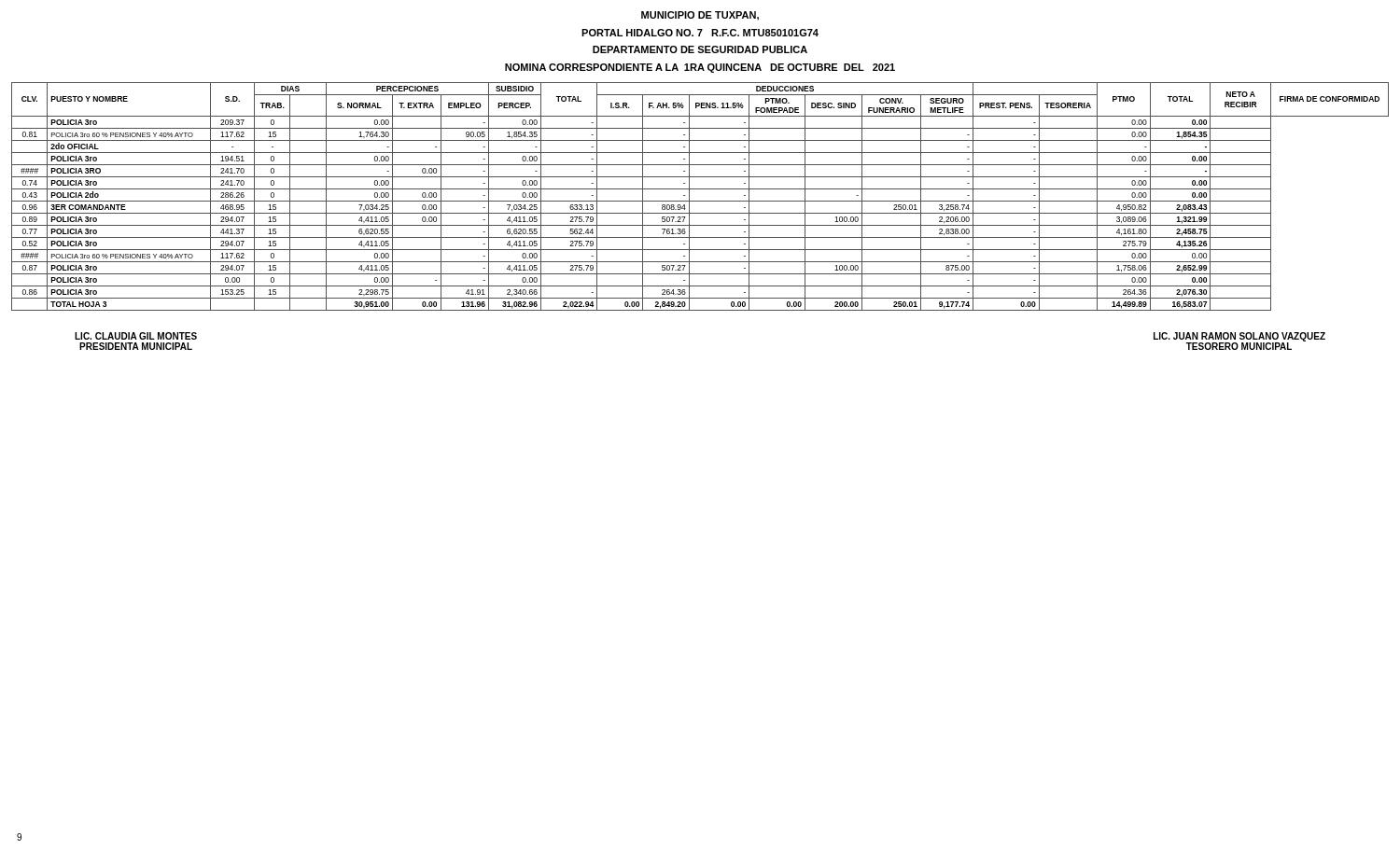Navigate to the text block starting "LIC. CLAUDIA GIL MONTES PRESIDENTA MUNICIPAL"
The image size is (1400, 850).
click(x=136, y=342)
